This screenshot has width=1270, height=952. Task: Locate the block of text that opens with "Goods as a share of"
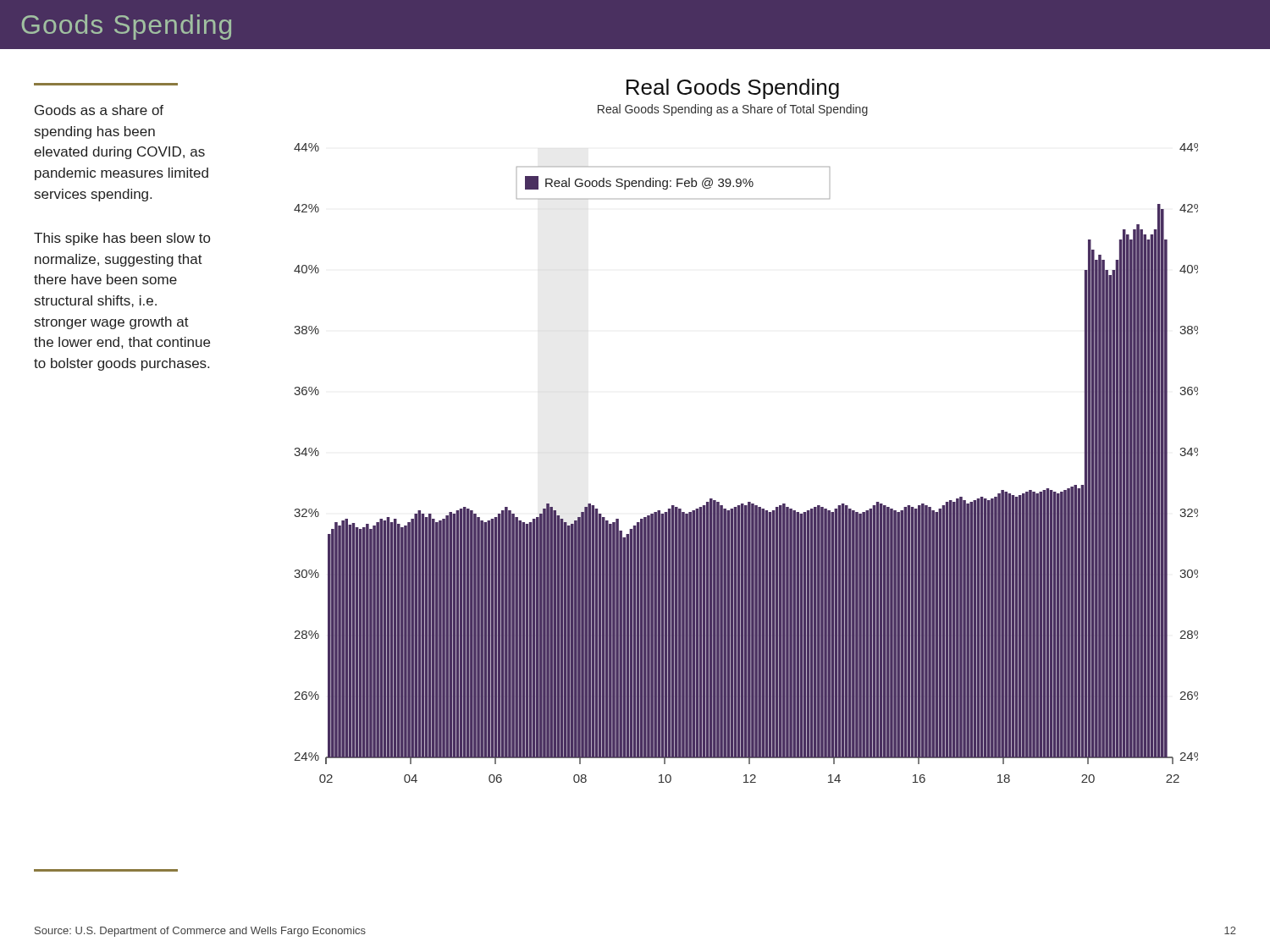coord(121,152)
